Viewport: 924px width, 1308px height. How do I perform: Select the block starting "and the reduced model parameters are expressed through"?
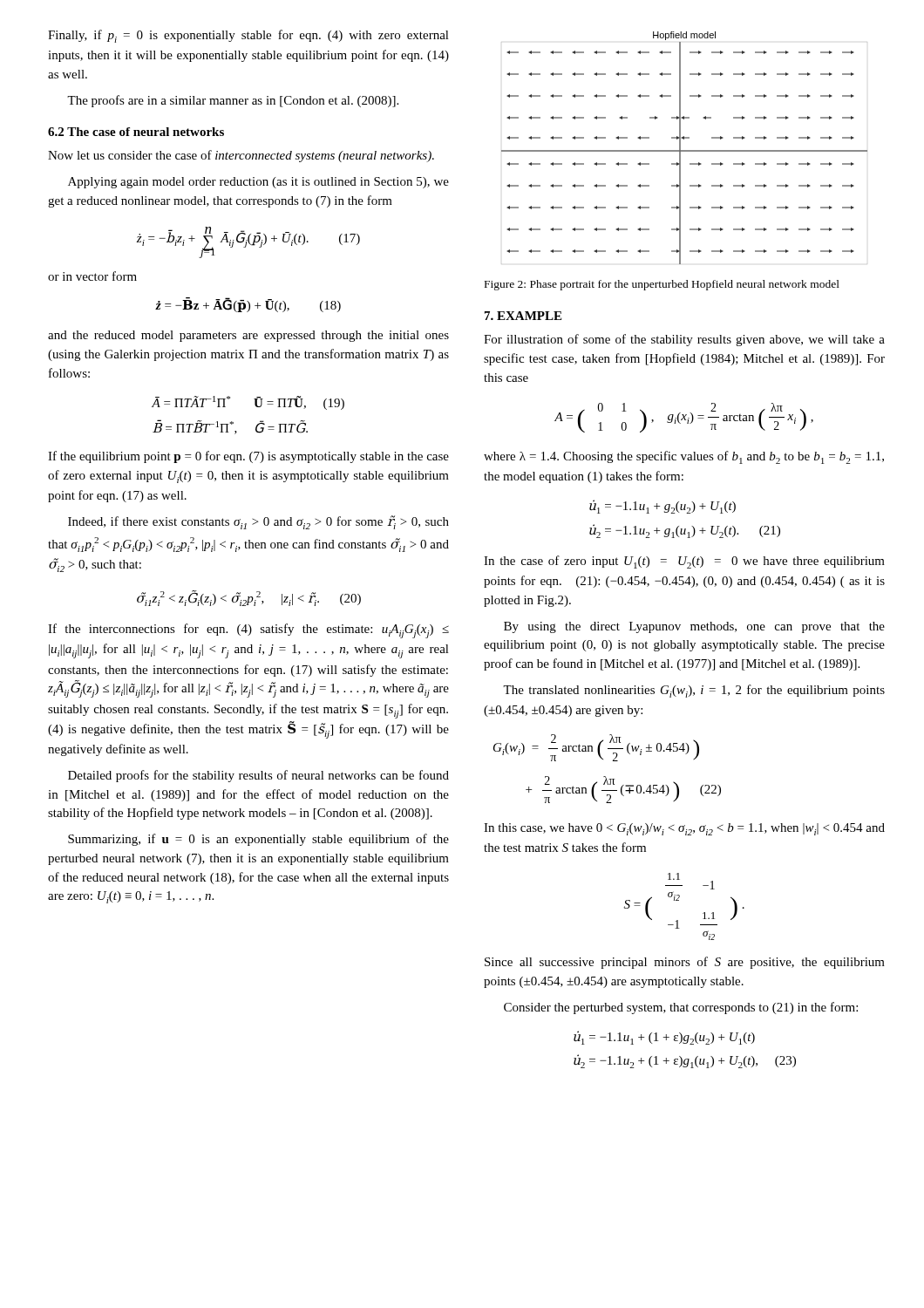click(248, 355)
